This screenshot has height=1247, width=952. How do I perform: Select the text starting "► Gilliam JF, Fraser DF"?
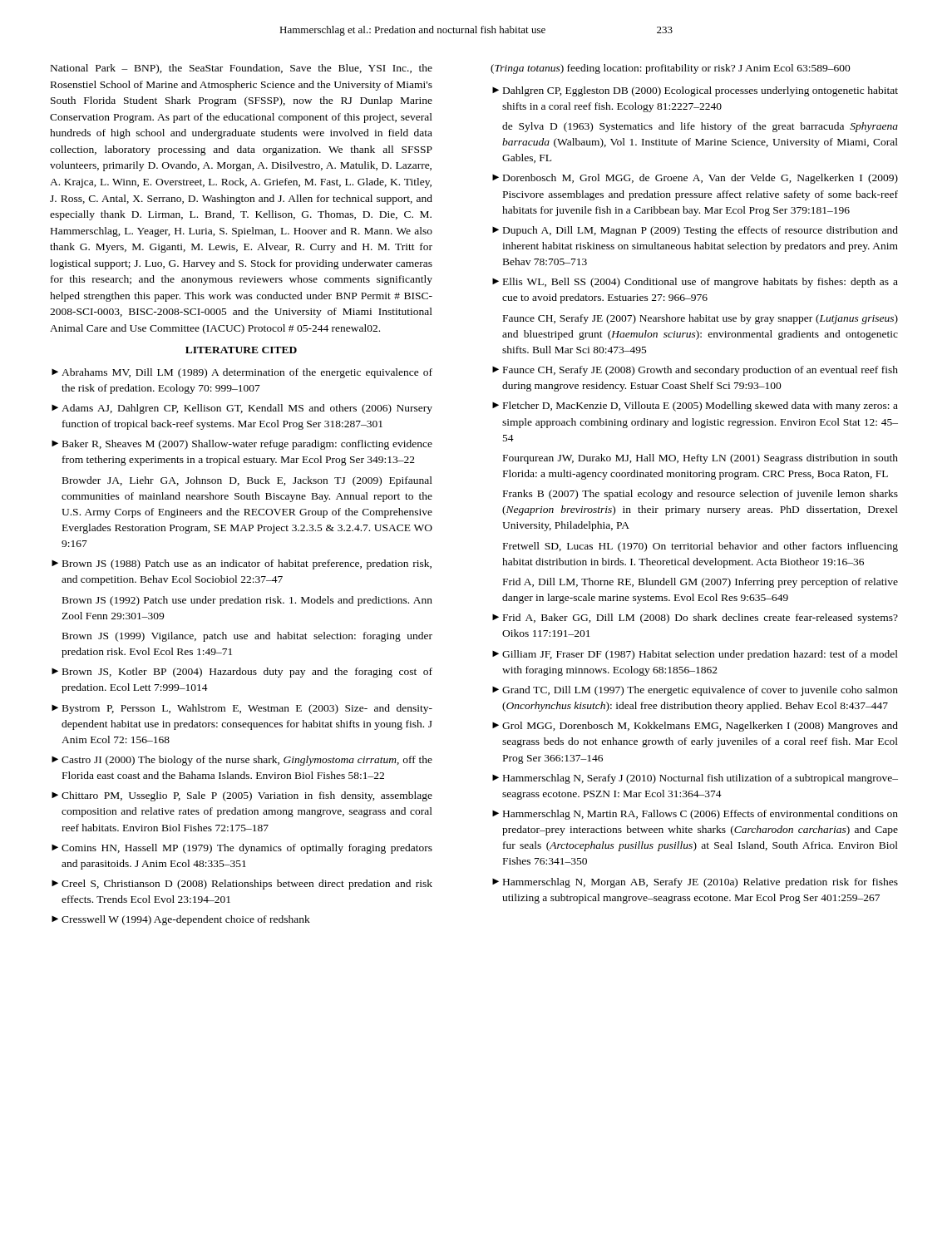pyautogui.click(x=694, y=661)
